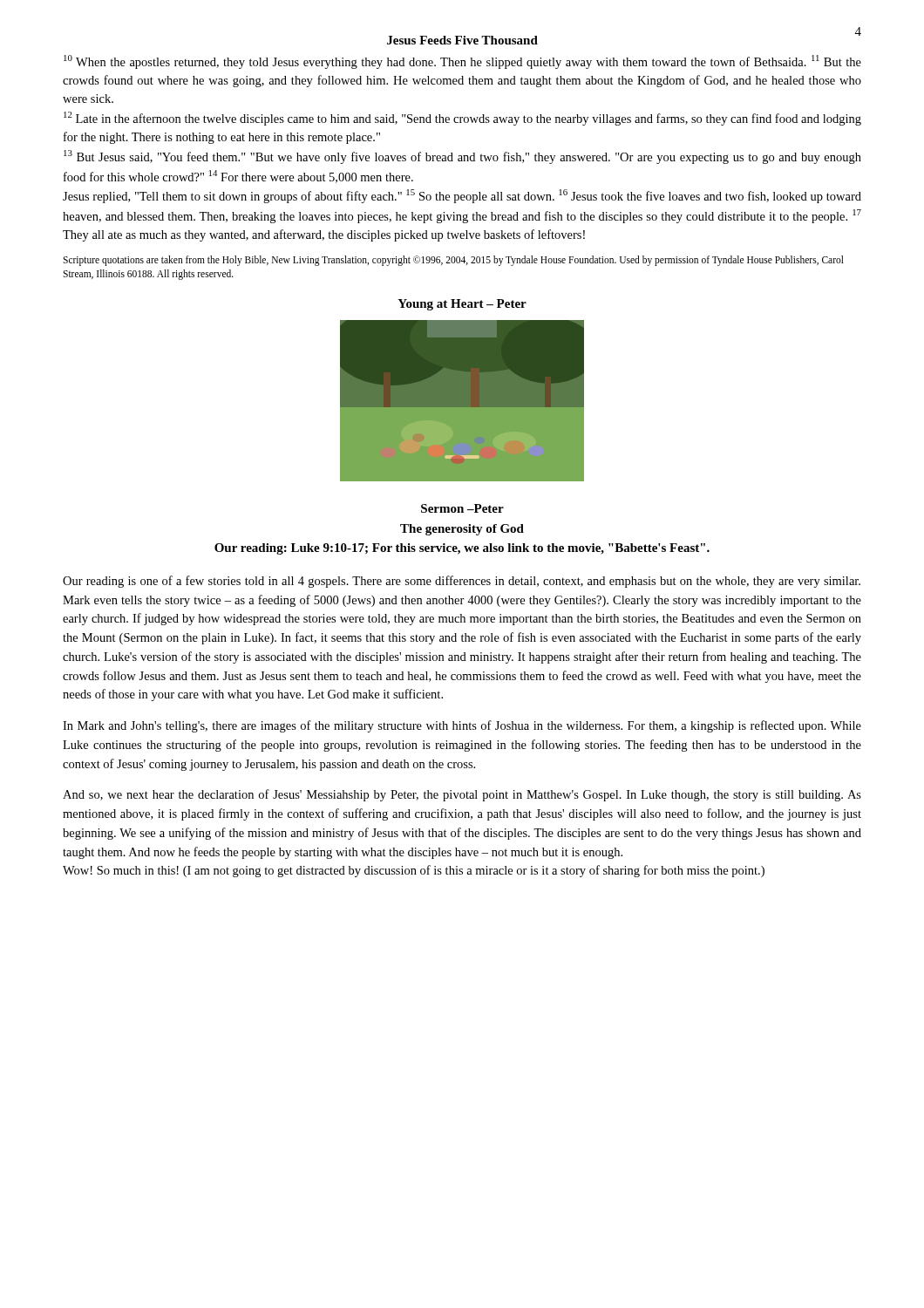
Task: Where is the passage that starts "In Mark and John's telling's,"?
Action: click(x=462, y=745)
